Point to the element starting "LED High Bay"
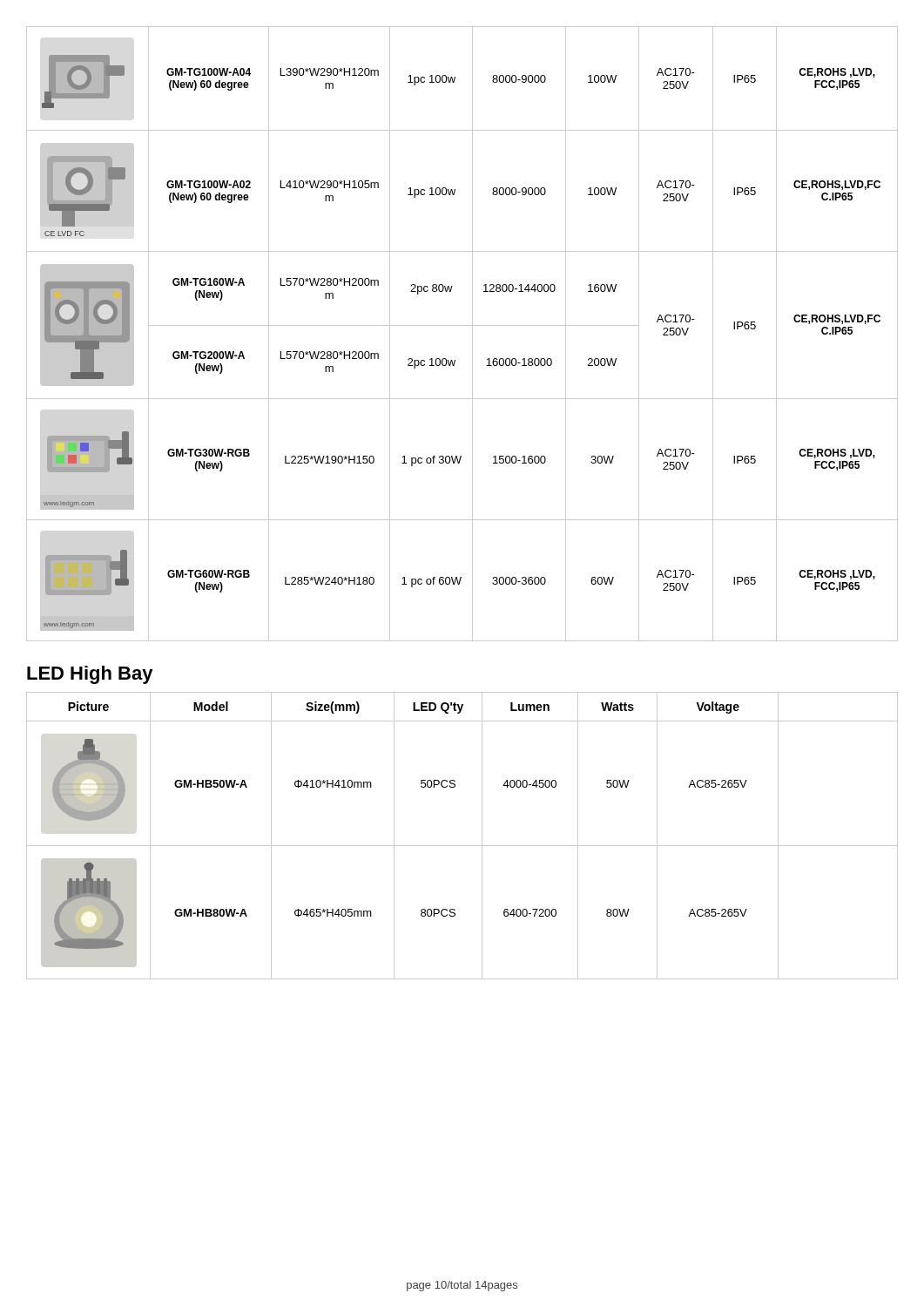The width and height of the screenshot is (924, 1307). click(89, 673)
